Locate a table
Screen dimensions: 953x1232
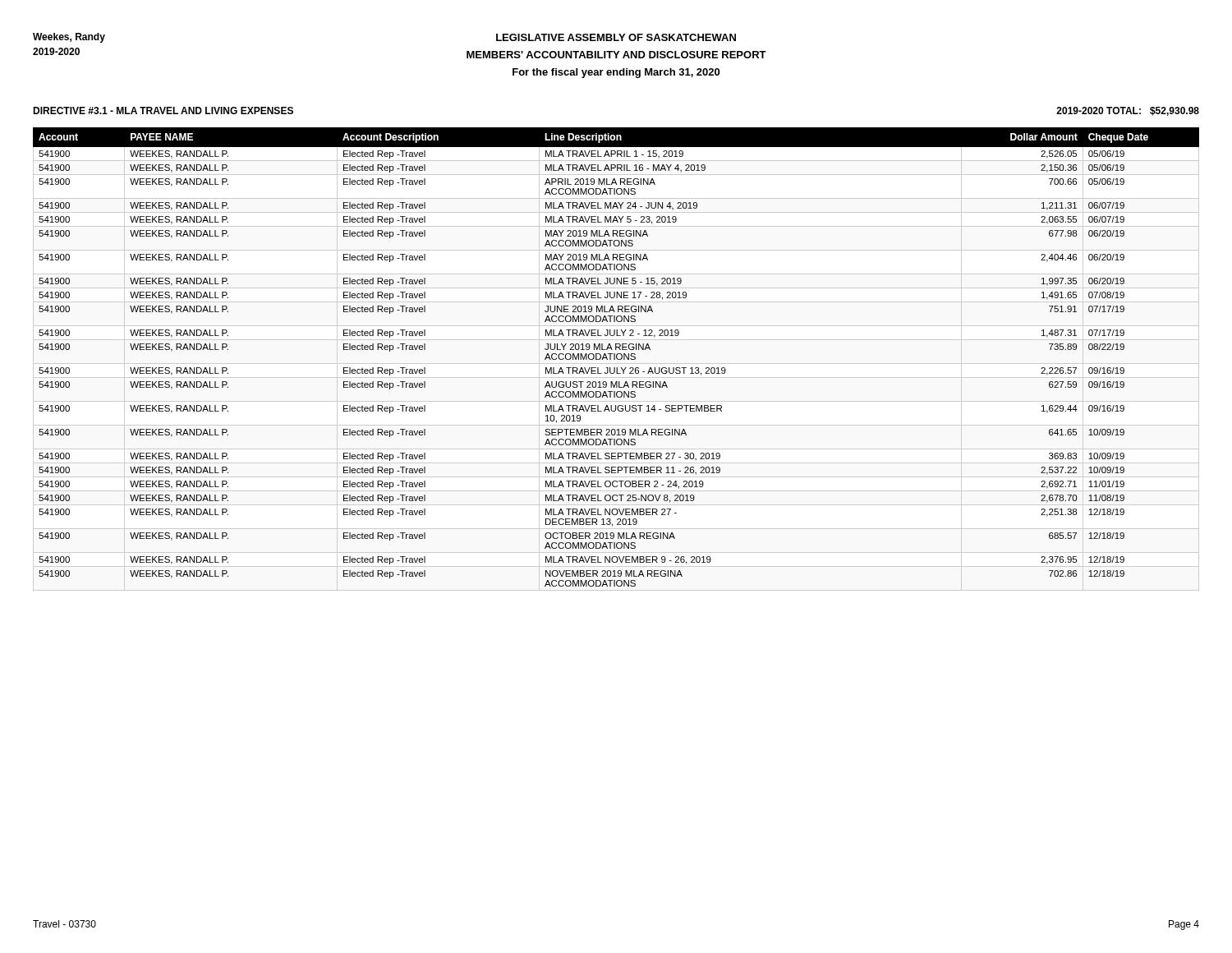coord(616,359)
